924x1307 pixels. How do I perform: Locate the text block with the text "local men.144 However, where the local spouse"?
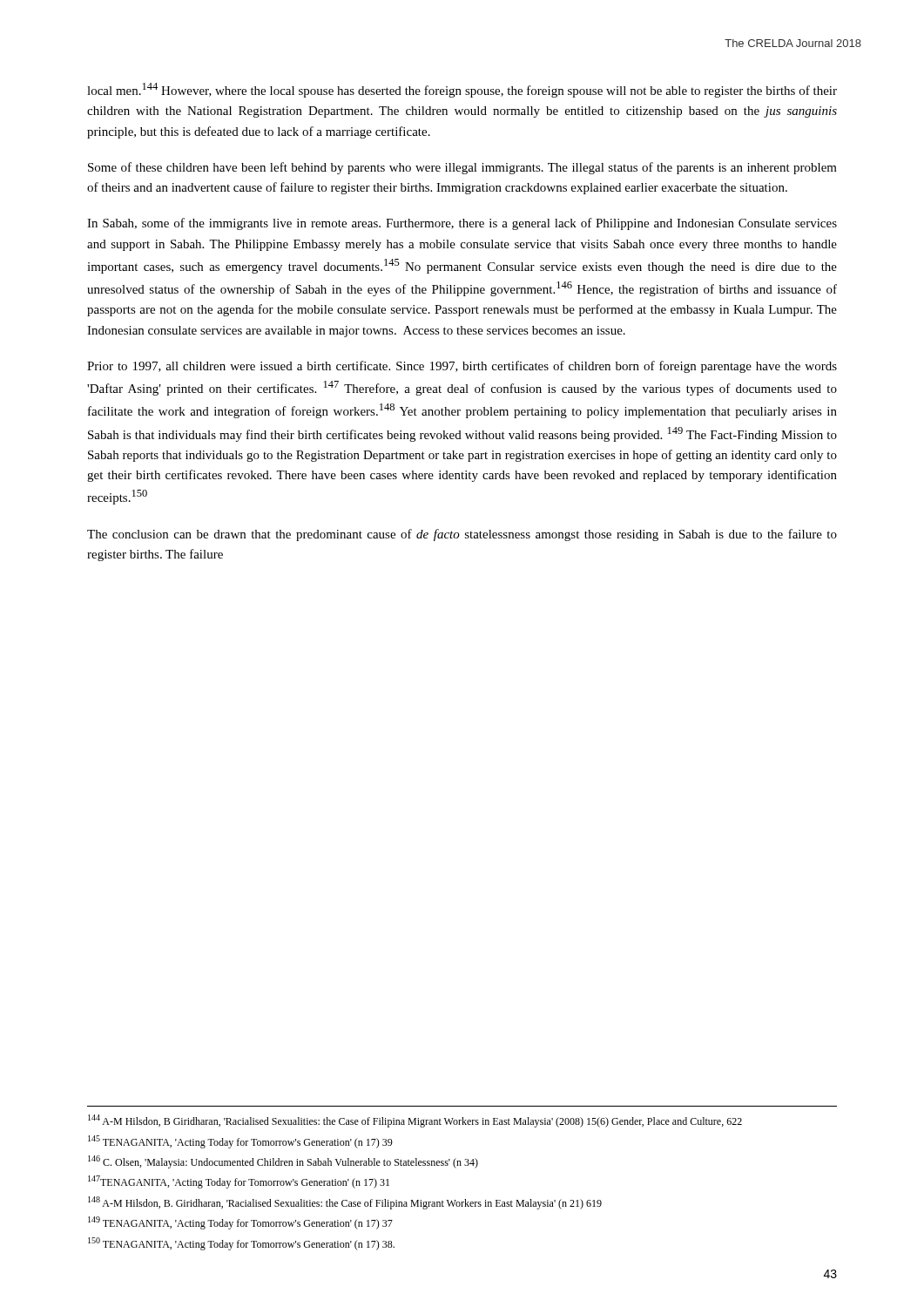tap(462, 109)
